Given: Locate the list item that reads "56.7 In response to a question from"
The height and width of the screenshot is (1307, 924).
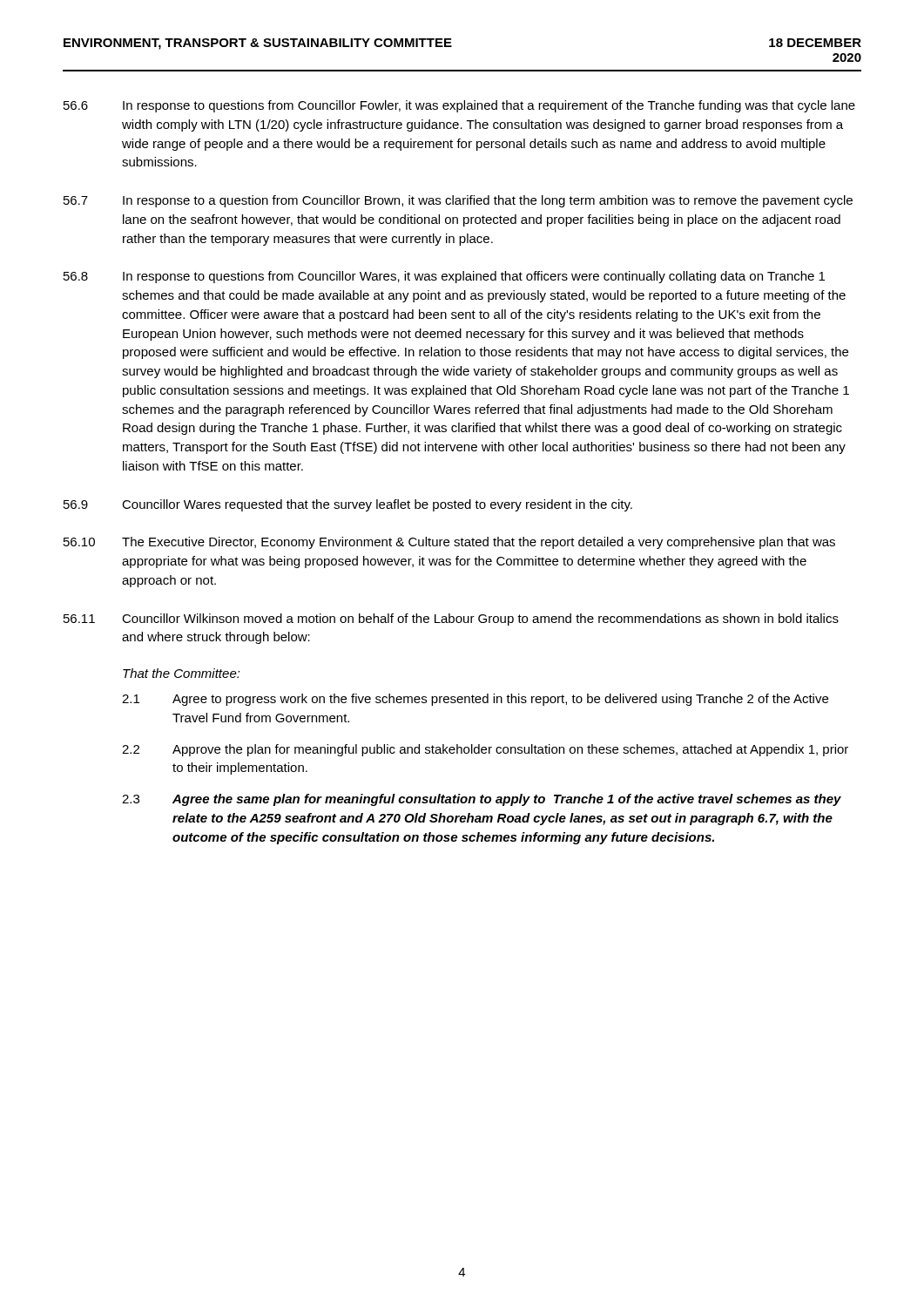Looking at the screenshot, I should coord(462,219).
